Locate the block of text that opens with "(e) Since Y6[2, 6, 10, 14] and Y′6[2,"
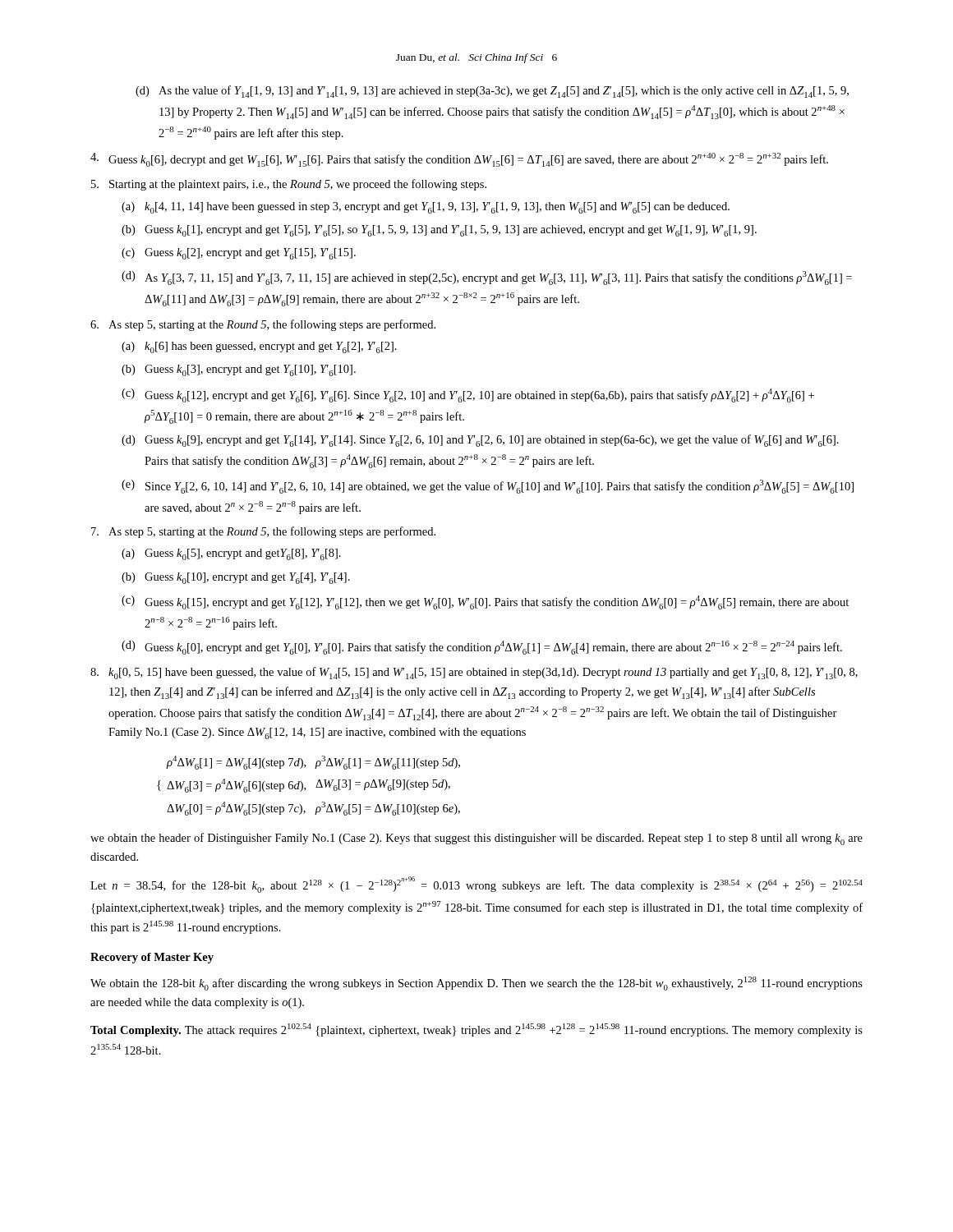This screenshot has height=1232, width=953. pos(492,496)
